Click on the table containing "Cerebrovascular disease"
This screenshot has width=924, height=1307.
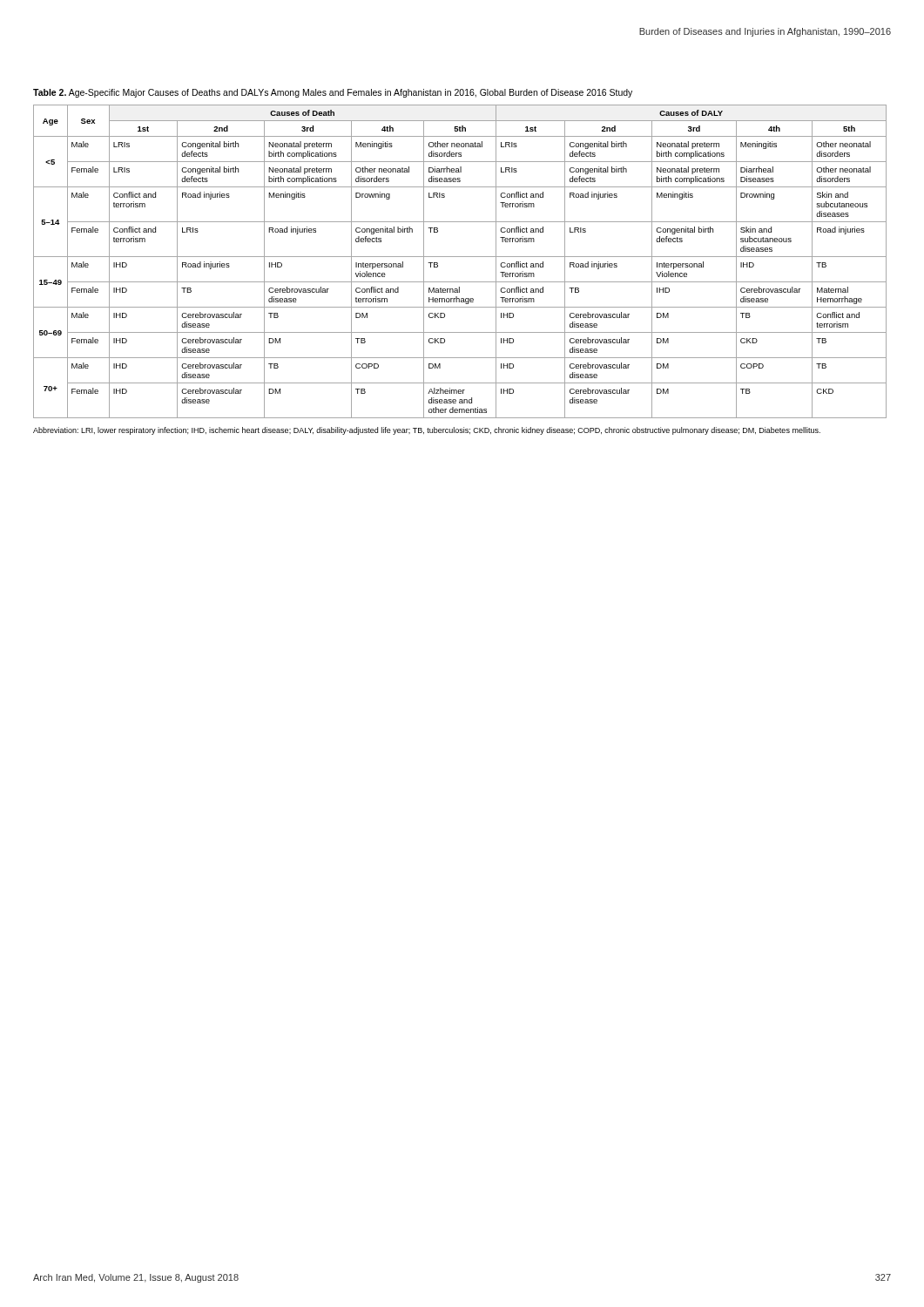(460, 261)
